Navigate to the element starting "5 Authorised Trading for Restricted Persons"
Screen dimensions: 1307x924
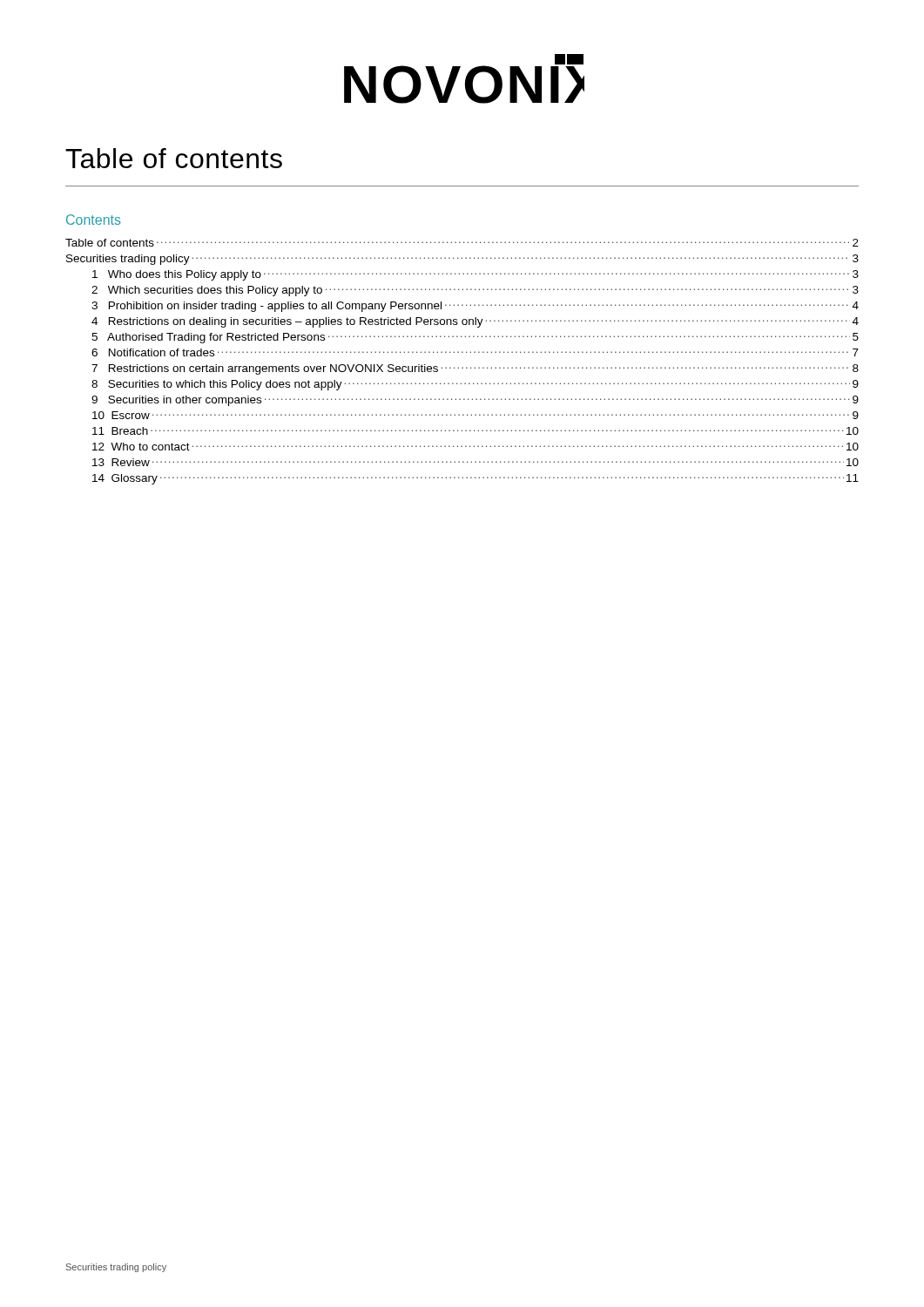coord(462,336)
